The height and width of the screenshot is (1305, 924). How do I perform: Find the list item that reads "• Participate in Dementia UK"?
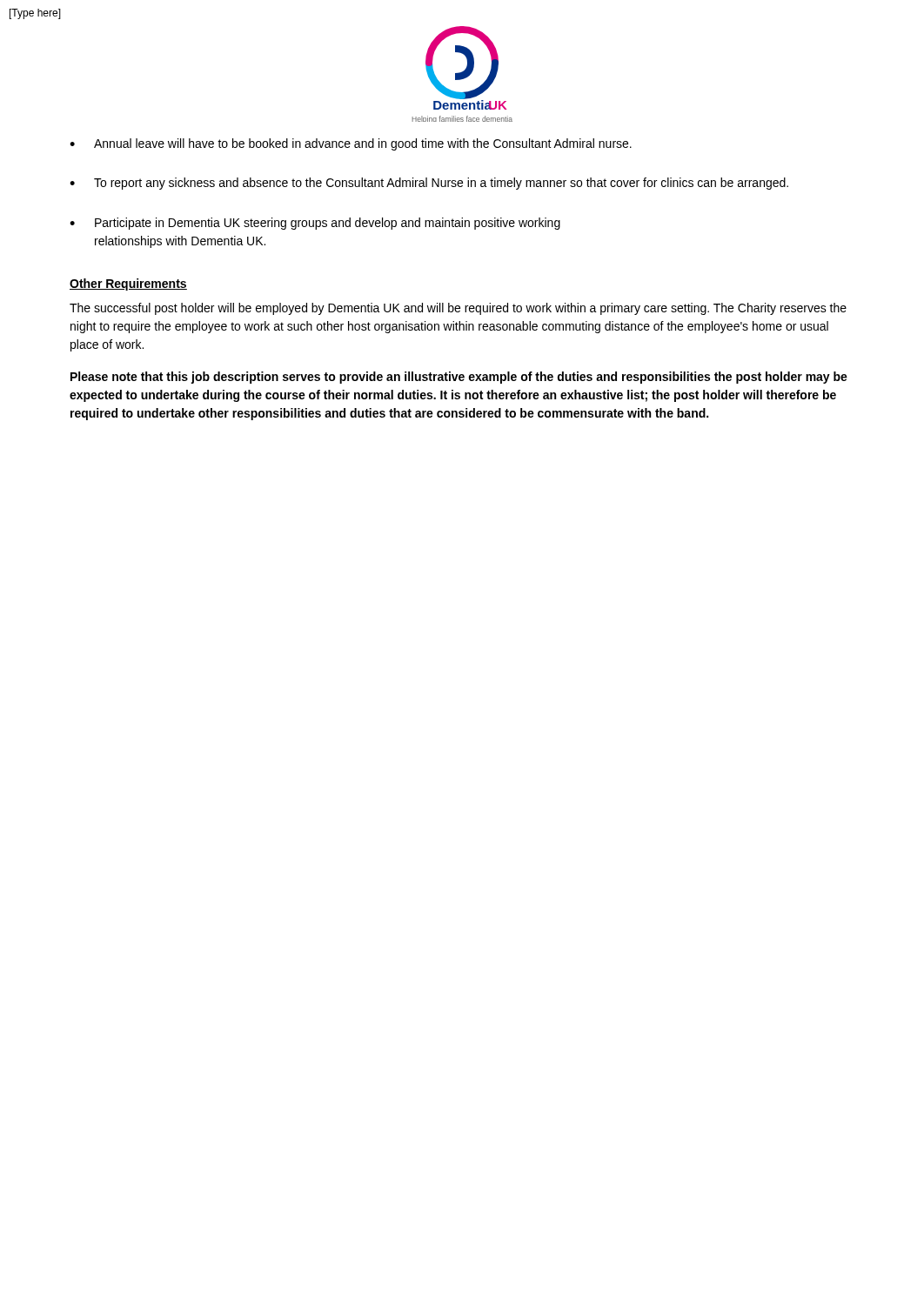[x=462, y=232]
